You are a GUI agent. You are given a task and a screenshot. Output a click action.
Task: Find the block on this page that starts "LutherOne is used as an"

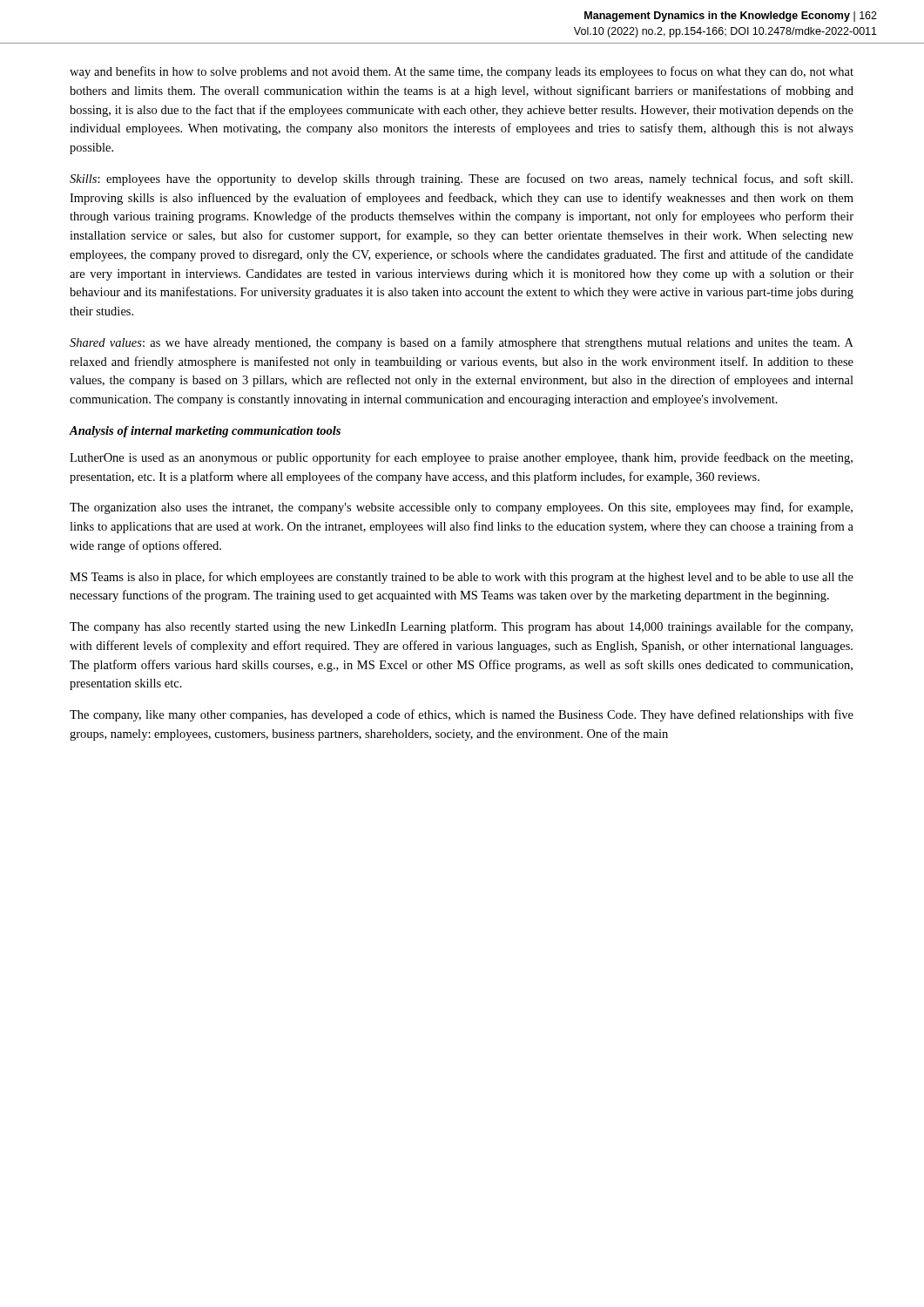click(462, 467)
